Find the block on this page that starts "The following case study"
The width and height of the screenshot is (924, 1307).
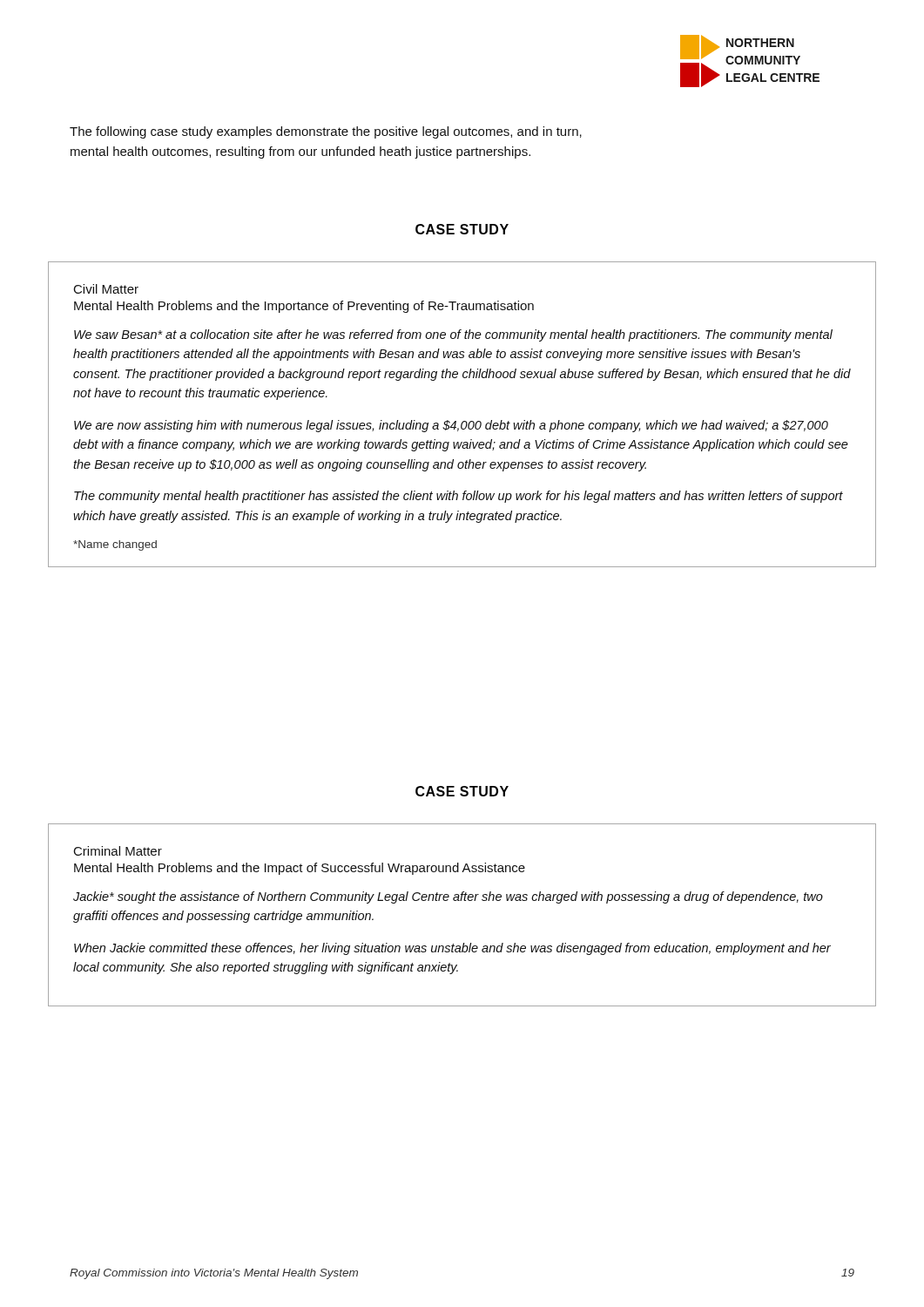click(326, 141)
